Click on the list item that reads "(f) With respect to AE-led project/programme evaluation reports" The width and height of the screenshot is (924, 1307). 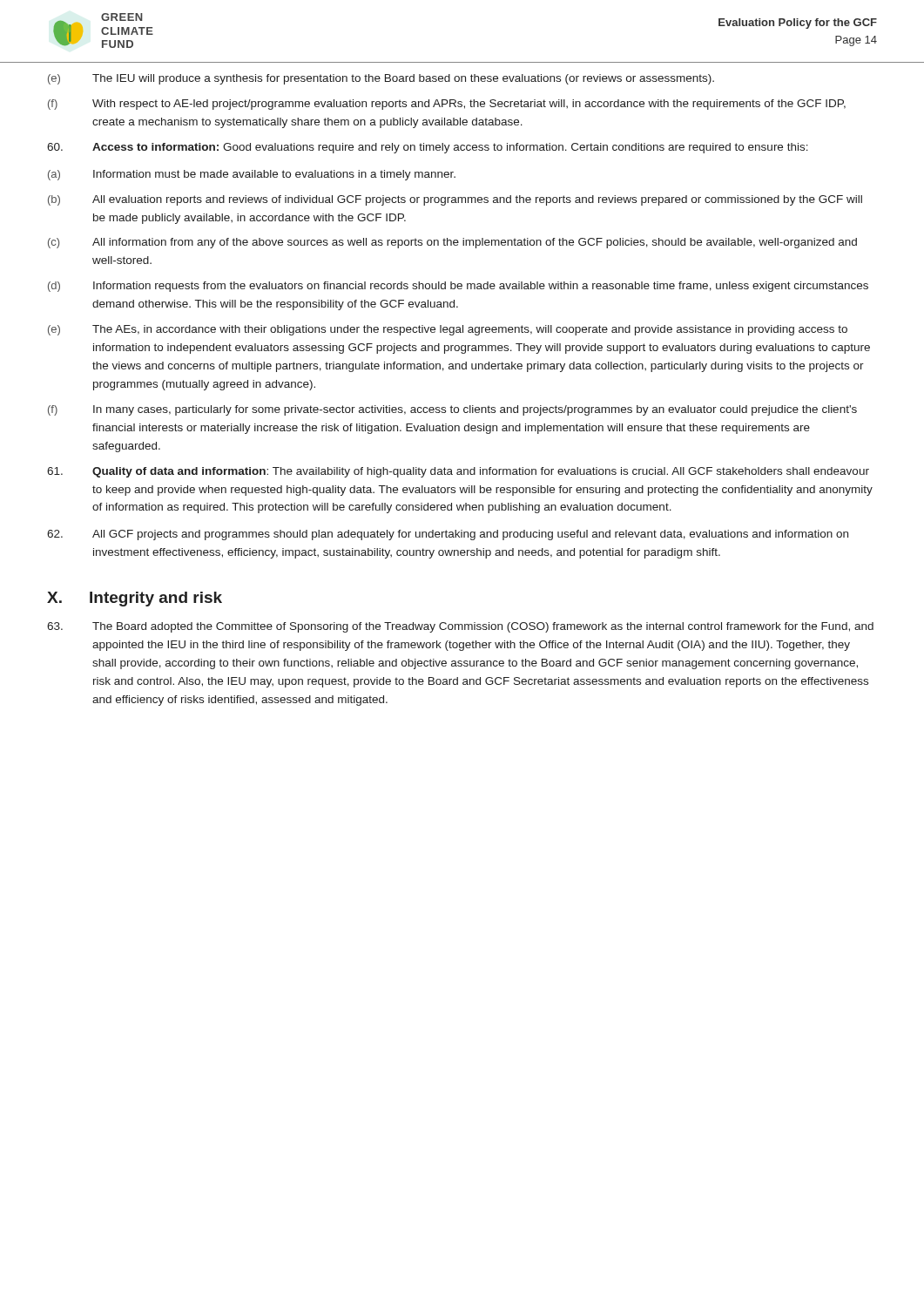pos(462,113)
